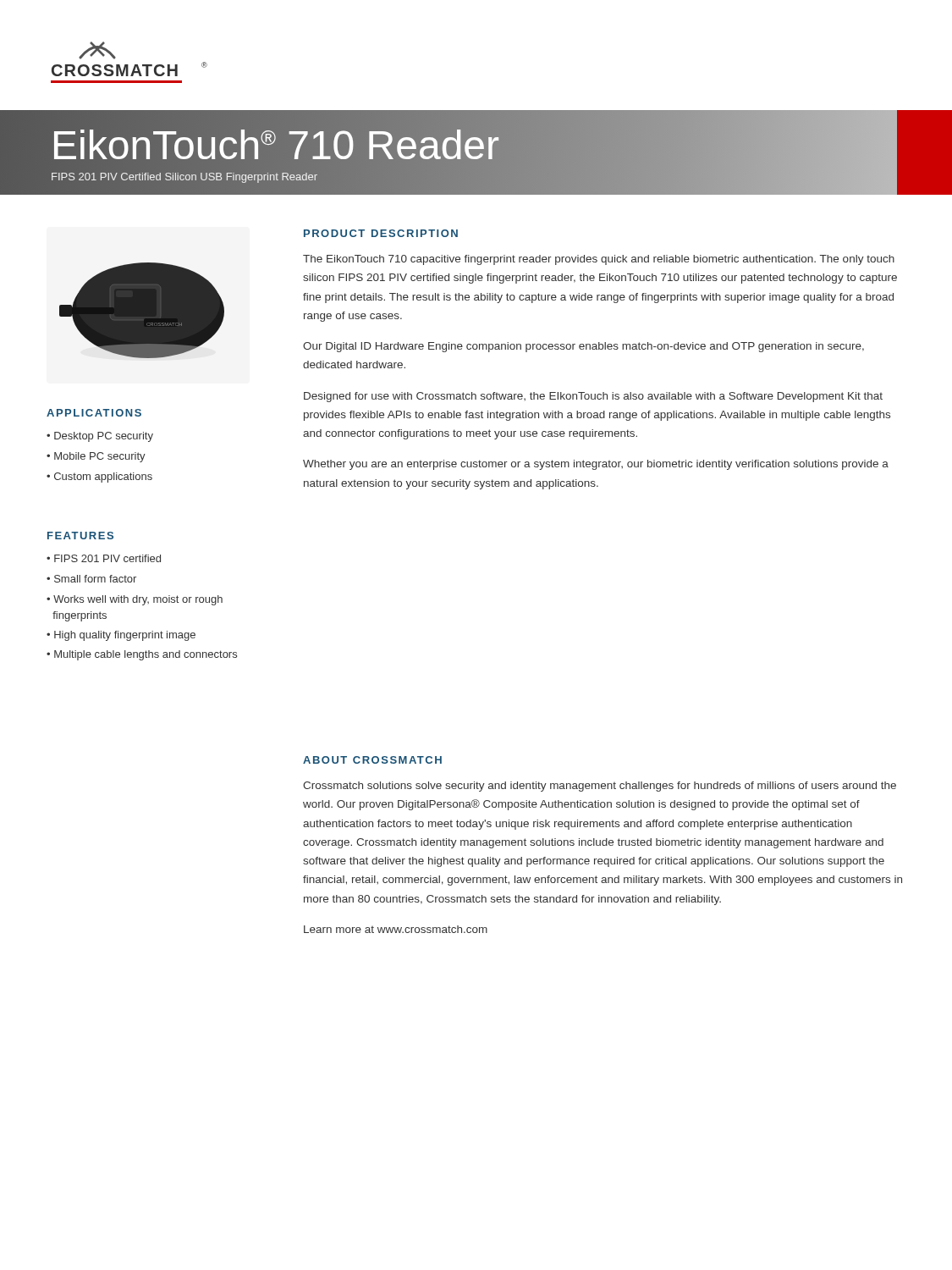Locate the text starting "ABOUT CROSSMATCH"
Screen dimensions: 1270x952
pyautogui.click(x=373, y=760)
